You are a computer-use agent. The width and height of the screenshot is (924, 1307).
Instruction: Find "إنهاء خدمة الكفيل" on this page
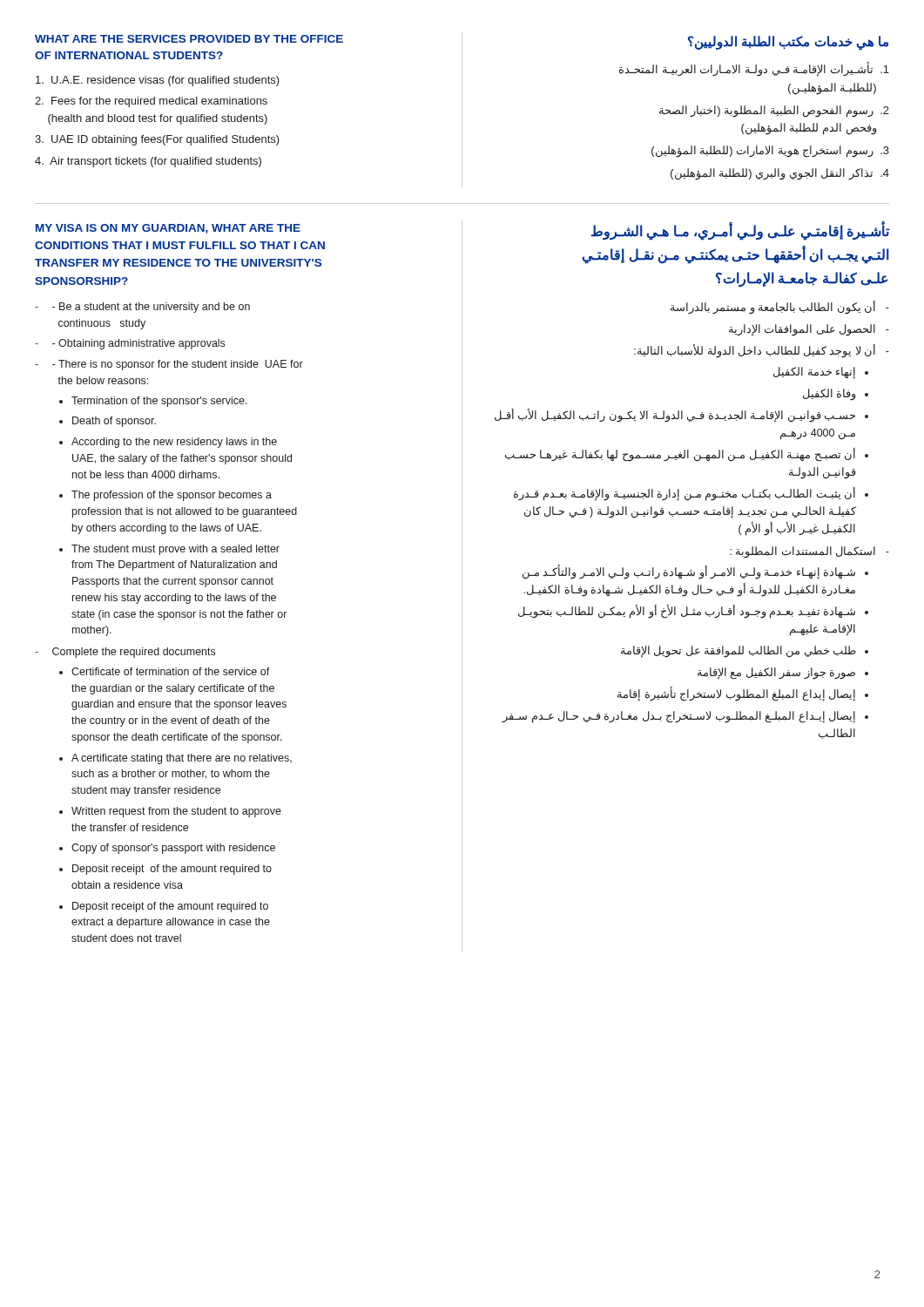click(814, 372)
